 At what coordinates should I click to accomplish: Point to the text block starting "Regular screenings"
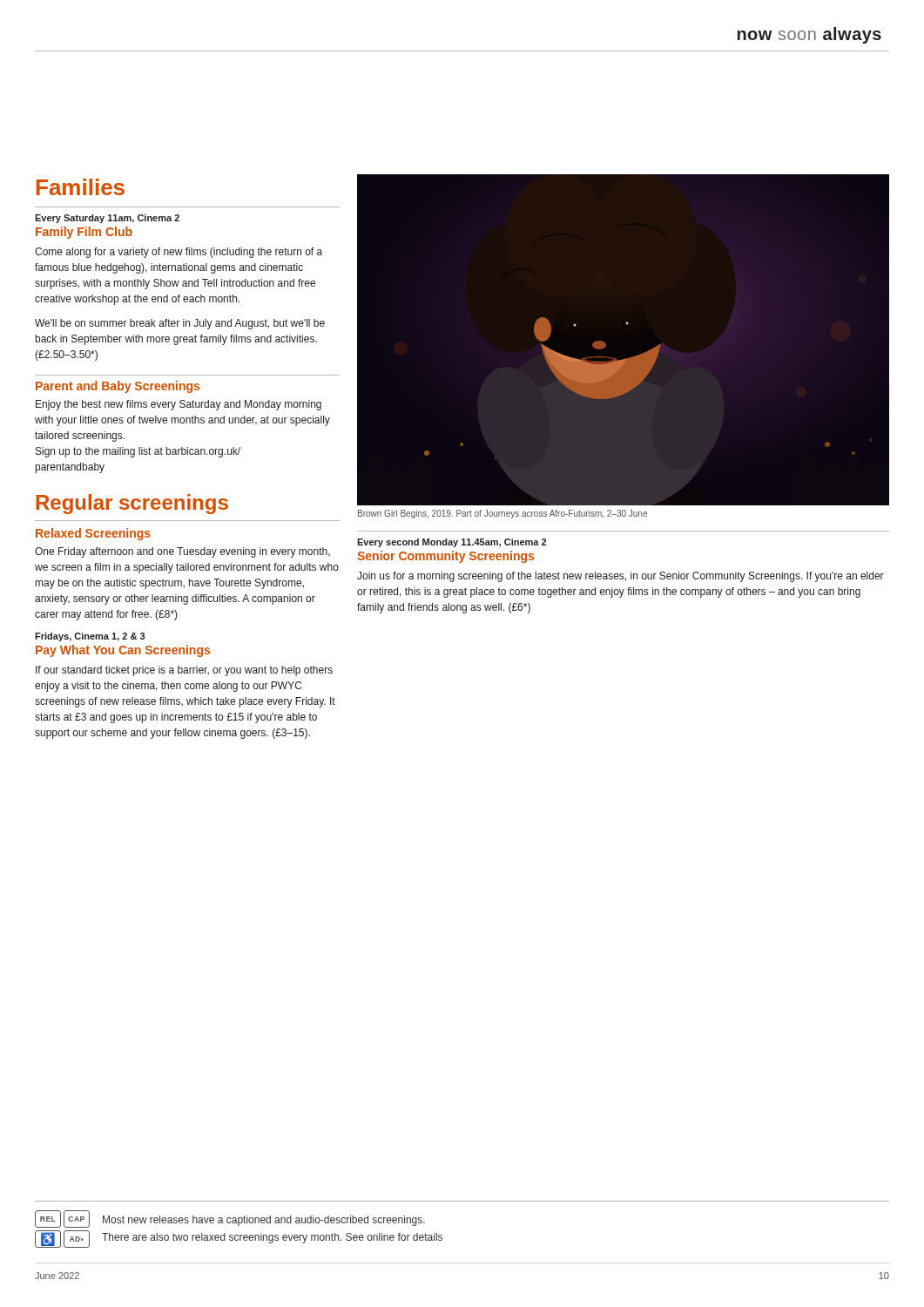tap(132, 502)
